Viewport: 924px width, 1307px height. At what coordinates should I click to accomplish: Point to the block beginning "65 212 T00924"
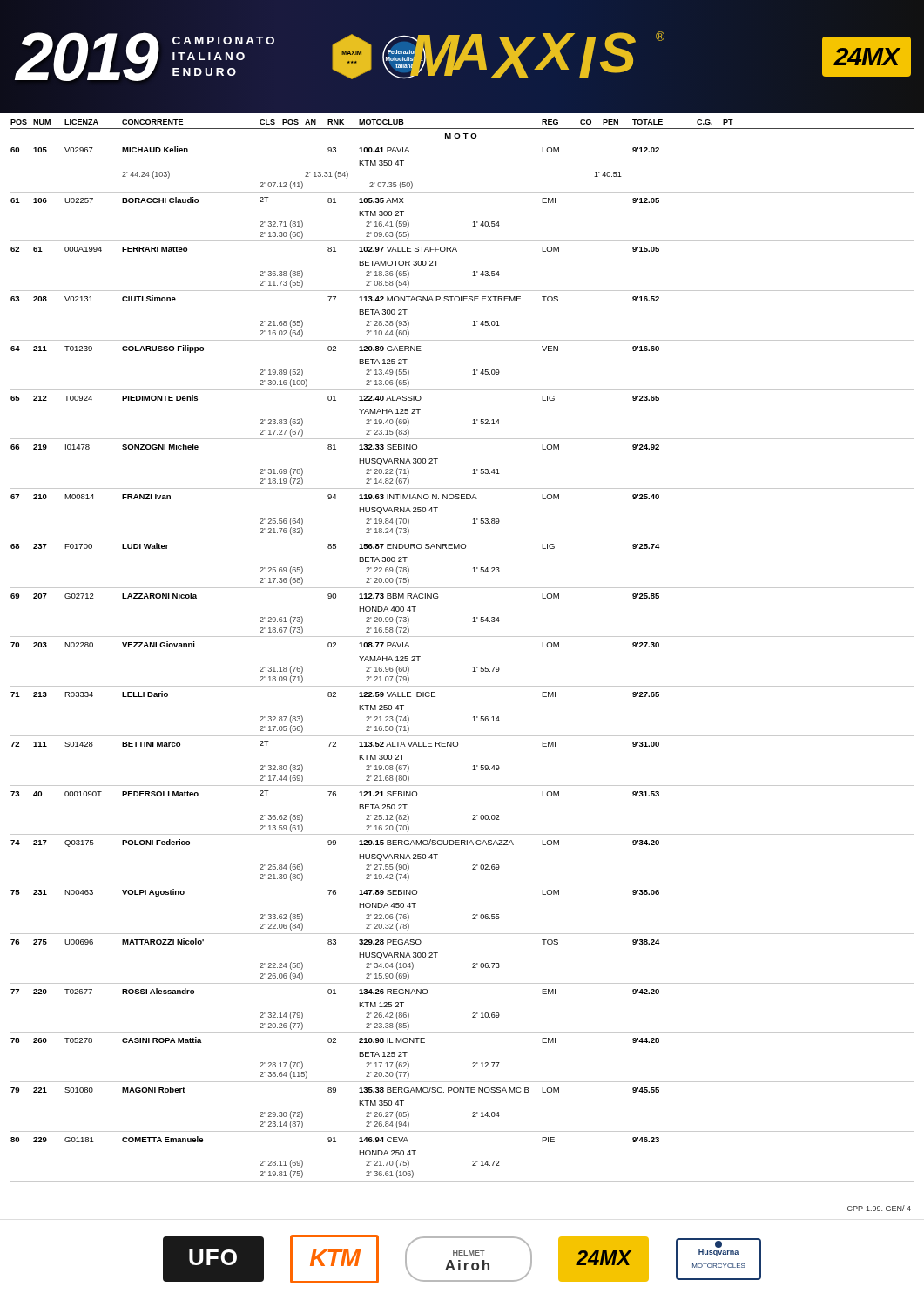click(x=335, y=398)
